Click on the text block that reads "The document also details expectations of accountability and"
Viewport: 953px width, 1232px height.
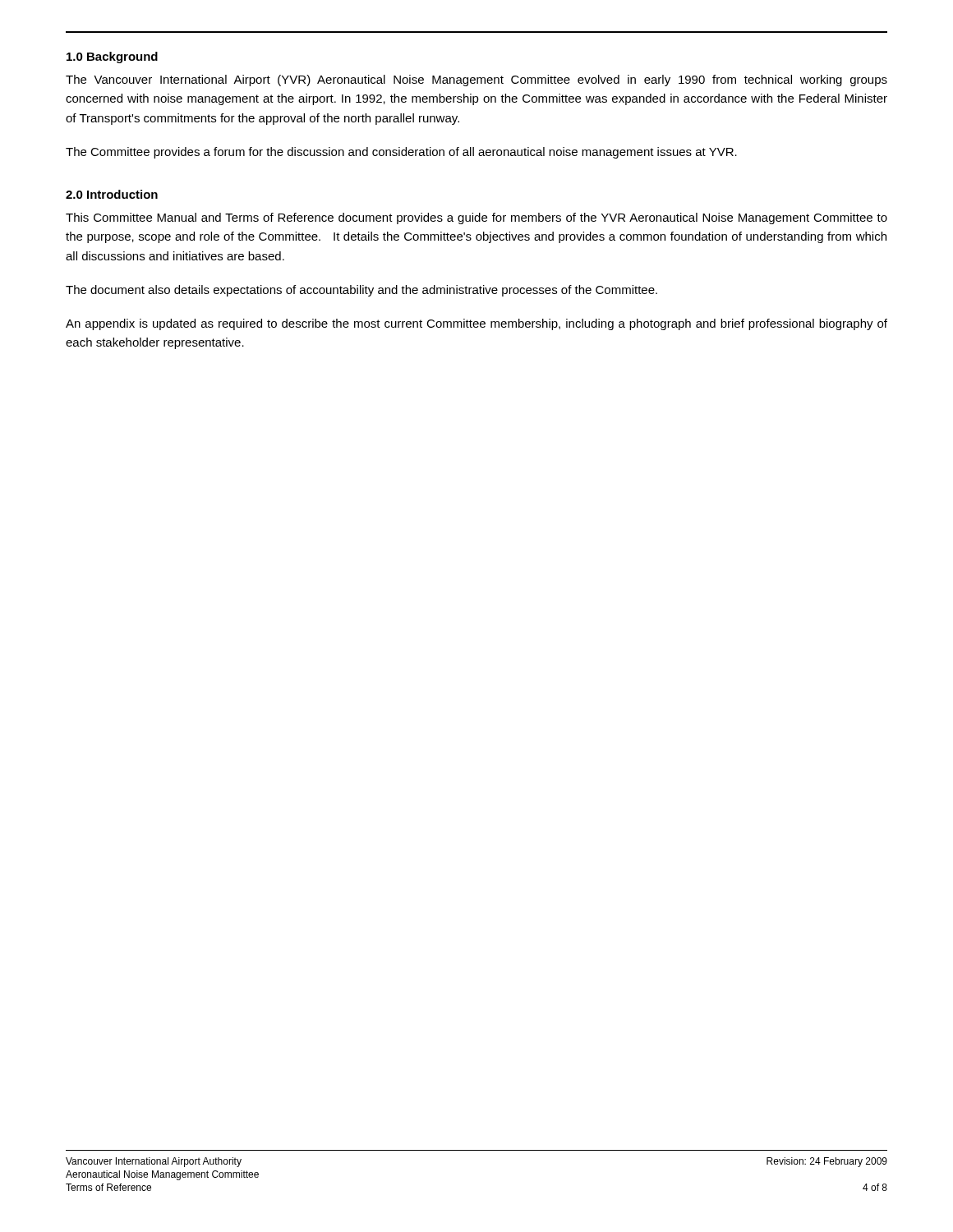coord(362,289)
